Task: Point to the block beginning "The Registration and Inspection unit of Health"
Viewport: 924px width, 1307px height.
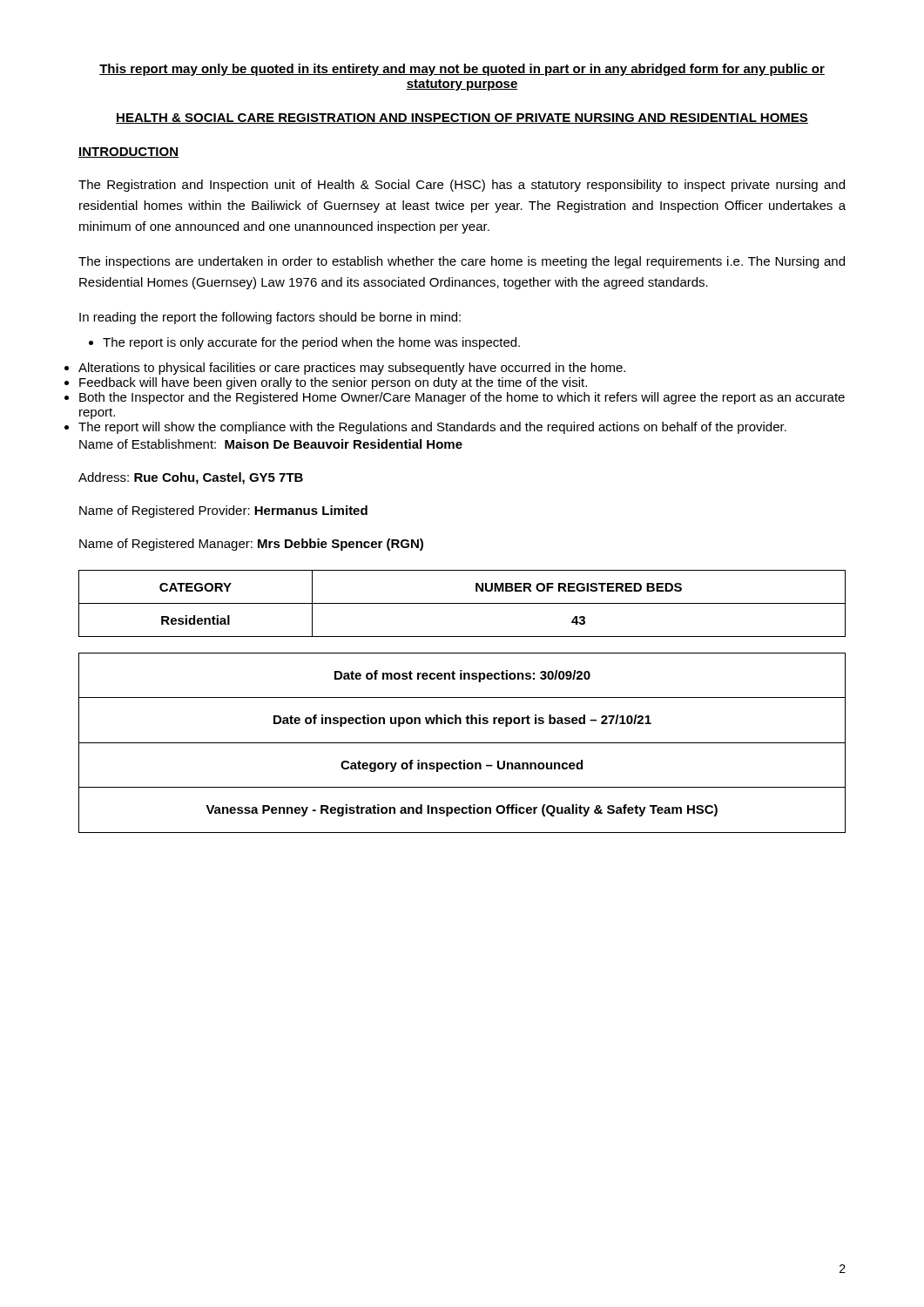Action: (462, 206)
